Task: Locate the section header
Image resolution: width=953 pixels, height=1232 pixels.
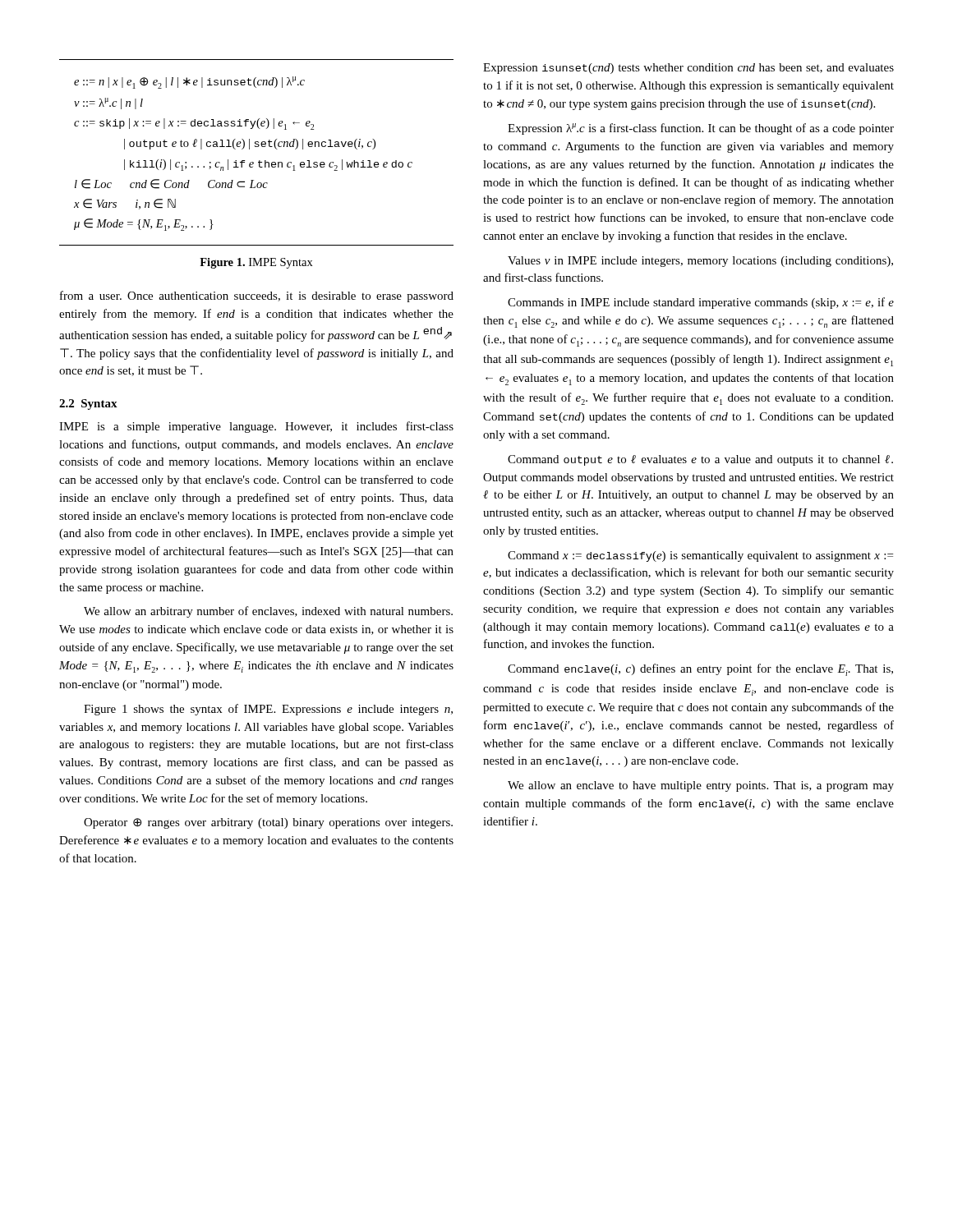Action: tap(88, 403)
